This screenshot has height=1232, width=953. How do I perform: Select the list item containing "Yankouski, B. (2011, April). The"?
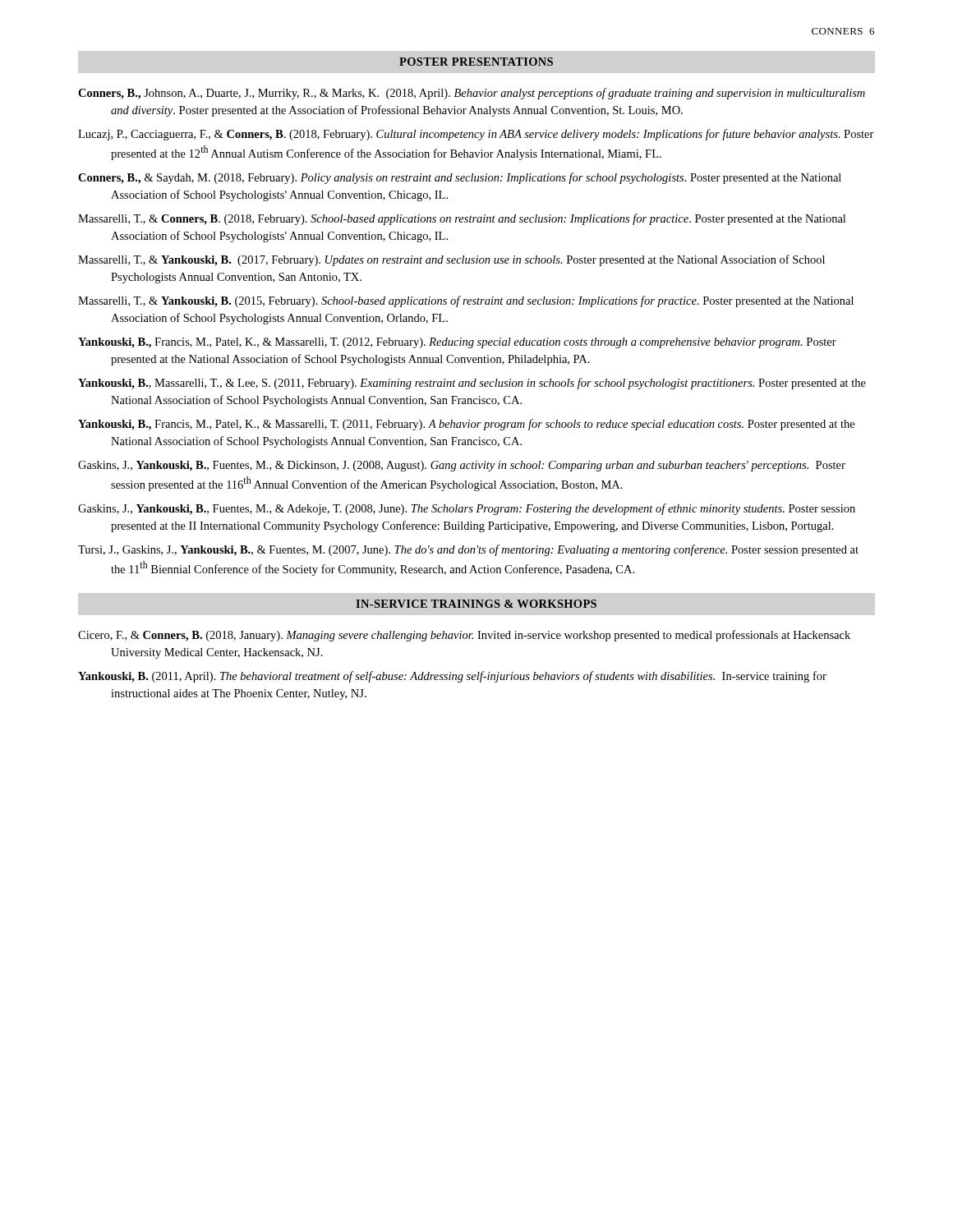tap(452, 684)
